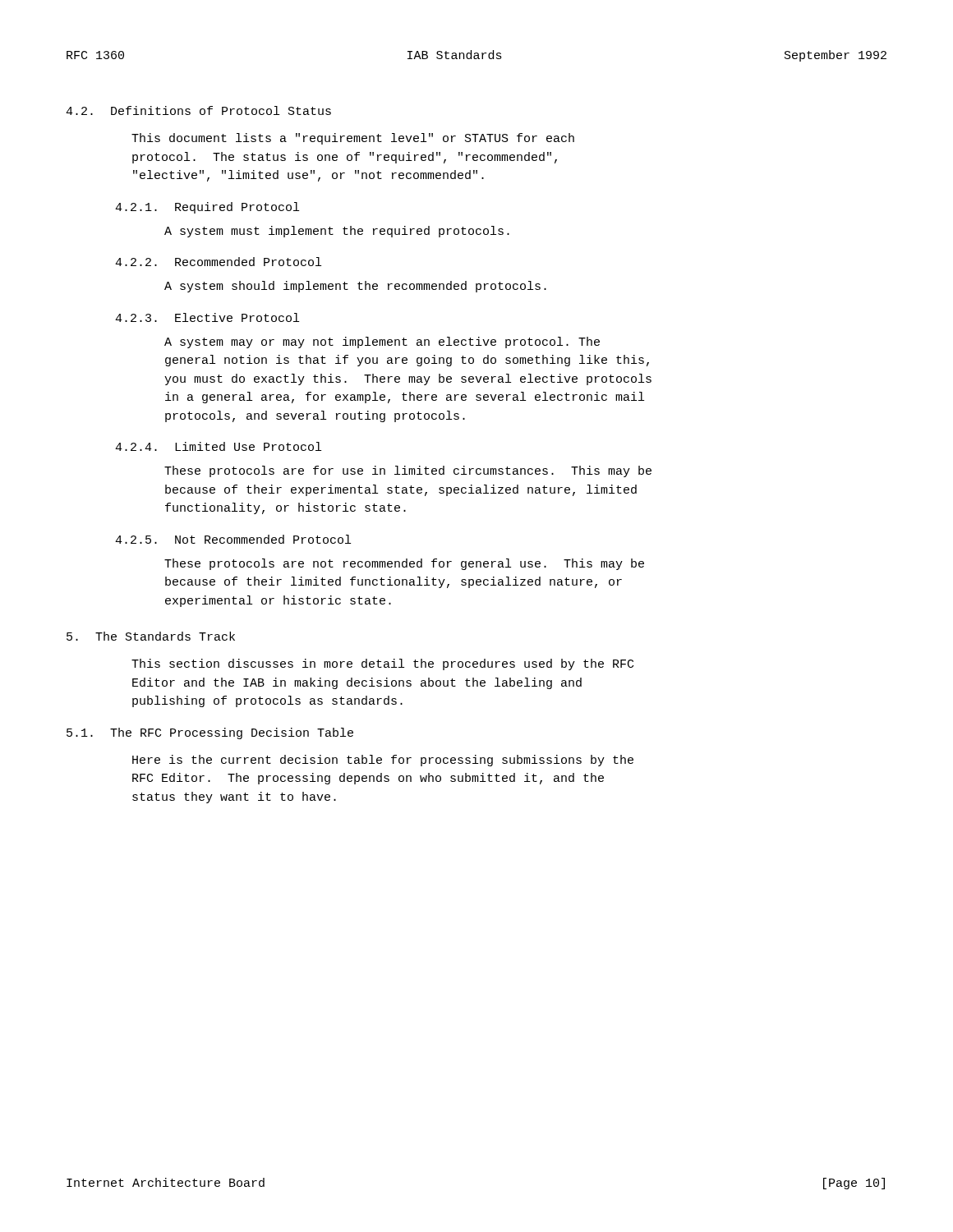Screen dimensions: 1232x953
Task: Point to the text starting "This section discusses in more detail the procedures"
Action: coord(383,683)
